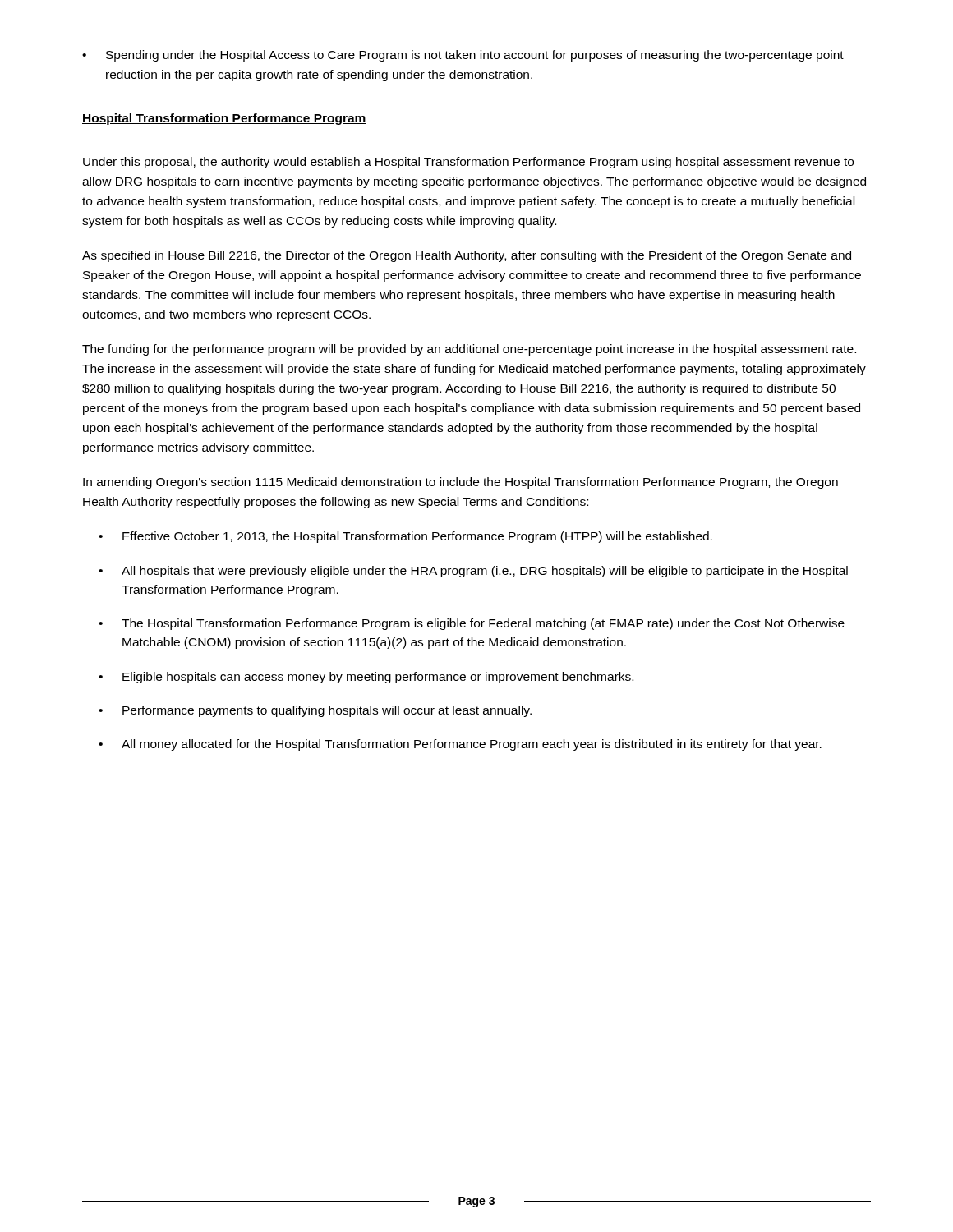Select the element starting "• Spending under the"
This screenshot has height=1232, width=953.
click(x=476, y=65)
